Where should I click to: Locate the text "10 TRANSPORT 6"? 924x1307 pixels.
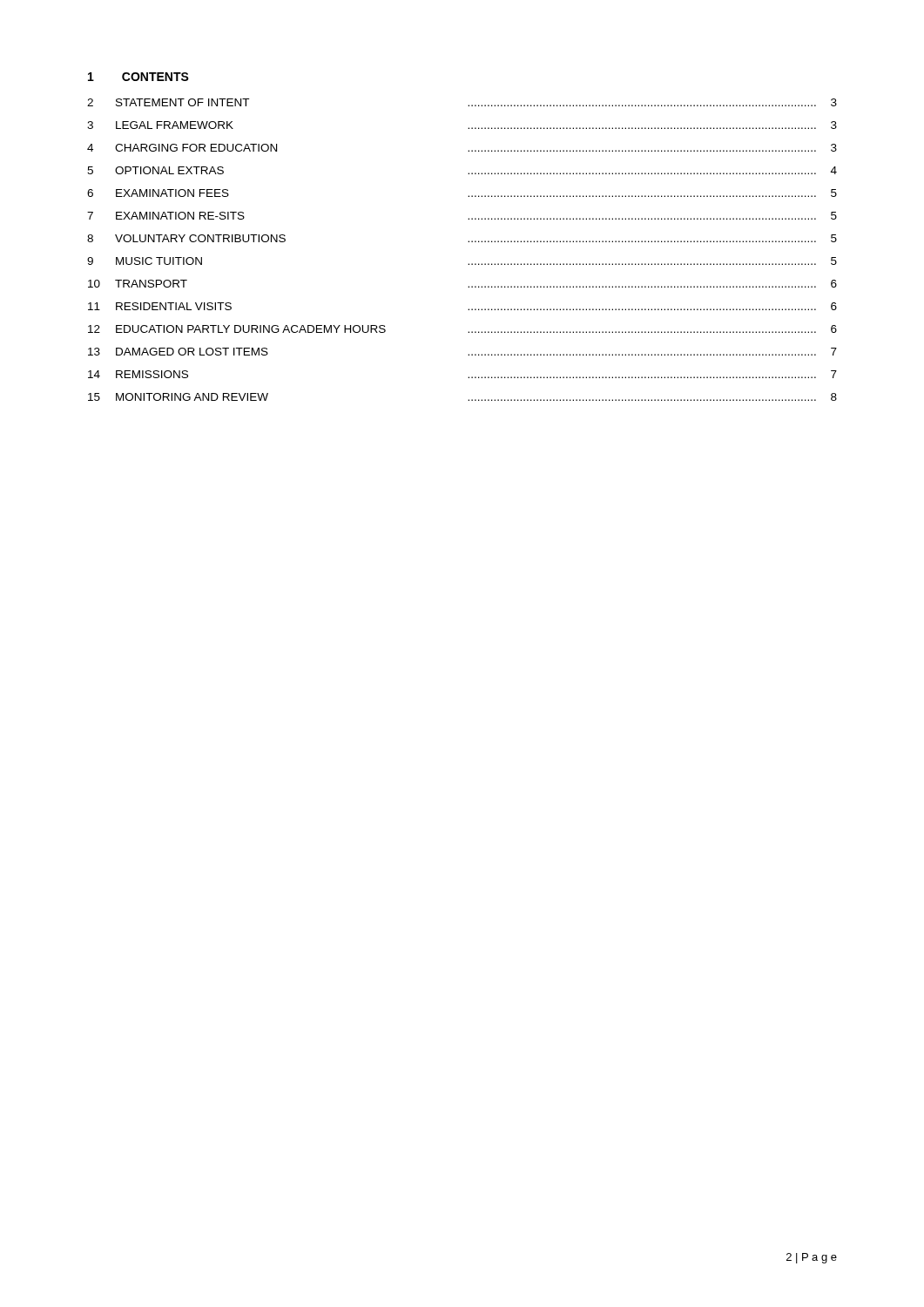[462, 286]
